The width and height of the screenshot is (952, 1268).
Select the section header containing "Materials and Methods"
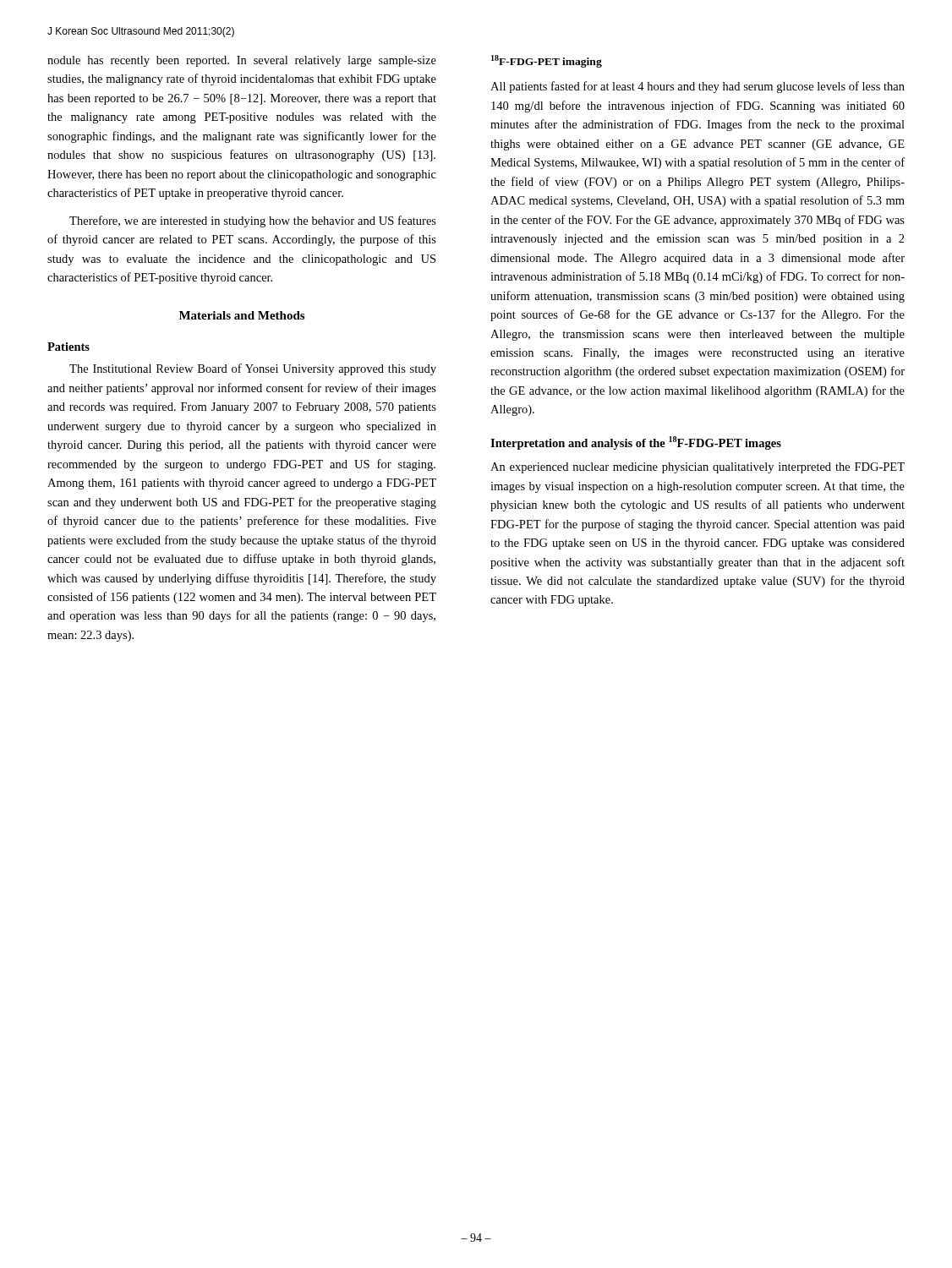point(242,315)
